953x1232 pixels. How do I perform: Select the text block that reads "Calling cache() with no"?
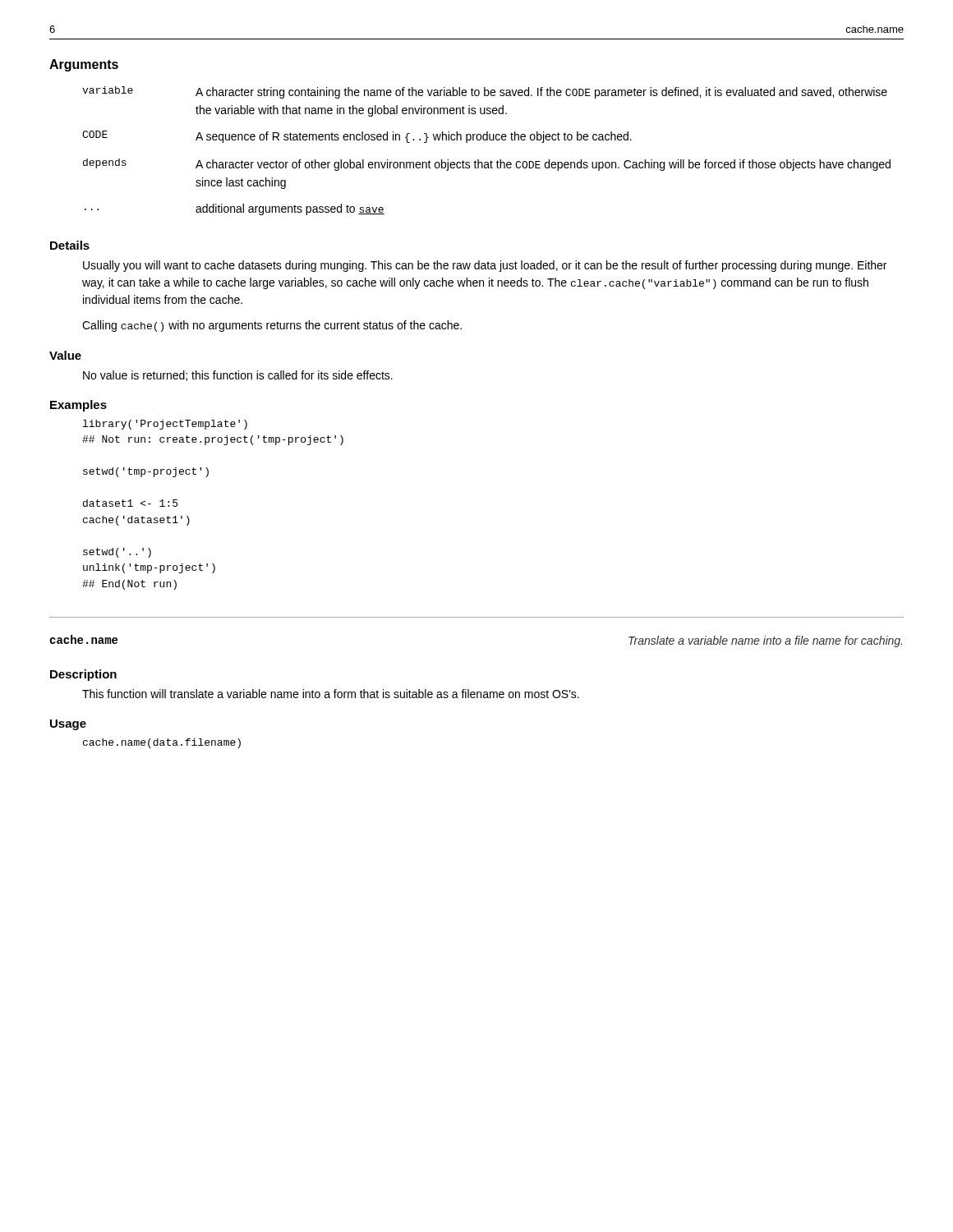coord(272,326)
